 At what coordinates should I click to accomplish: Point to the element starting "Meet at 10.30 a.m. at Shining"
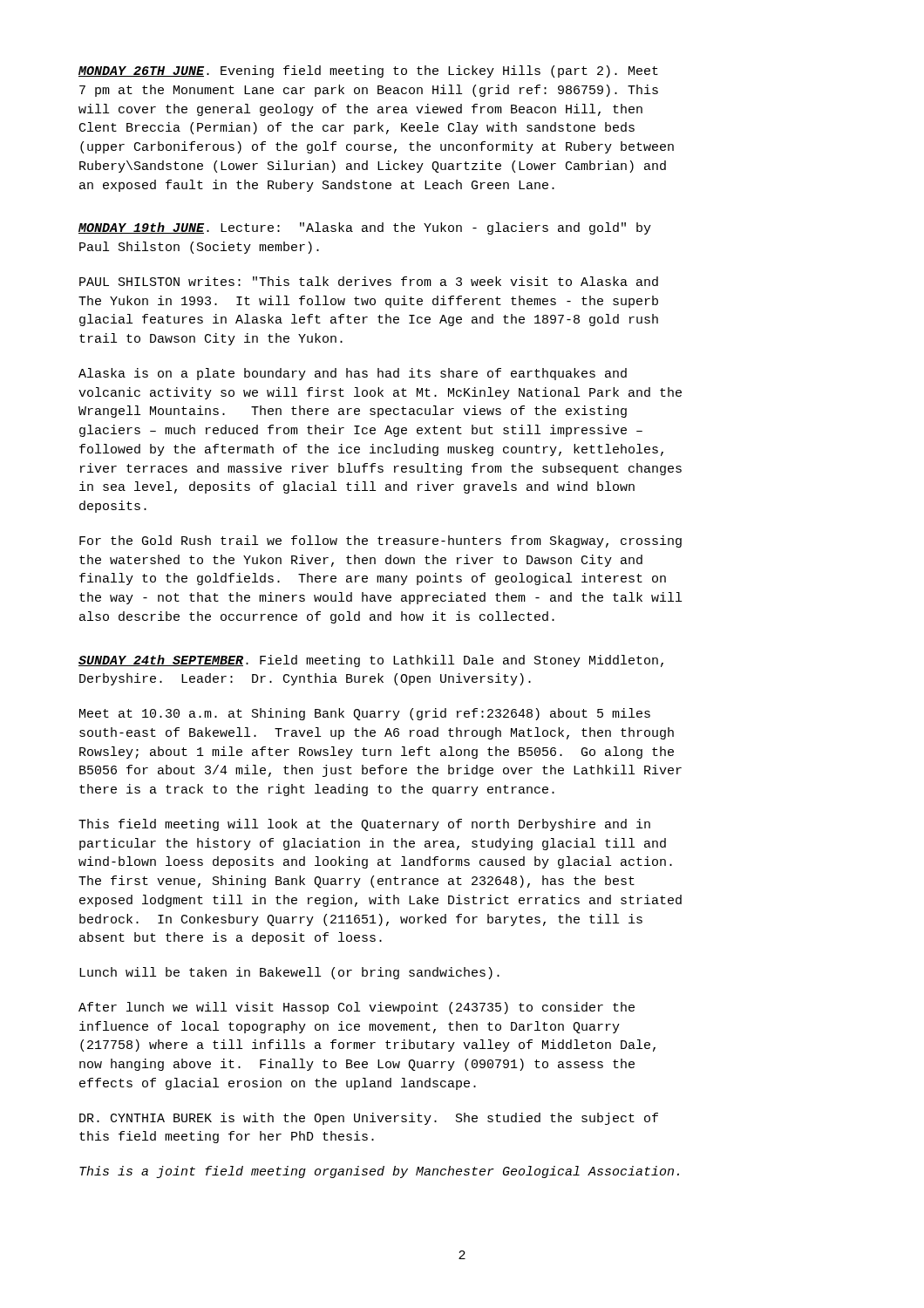[x=381, y=753]
